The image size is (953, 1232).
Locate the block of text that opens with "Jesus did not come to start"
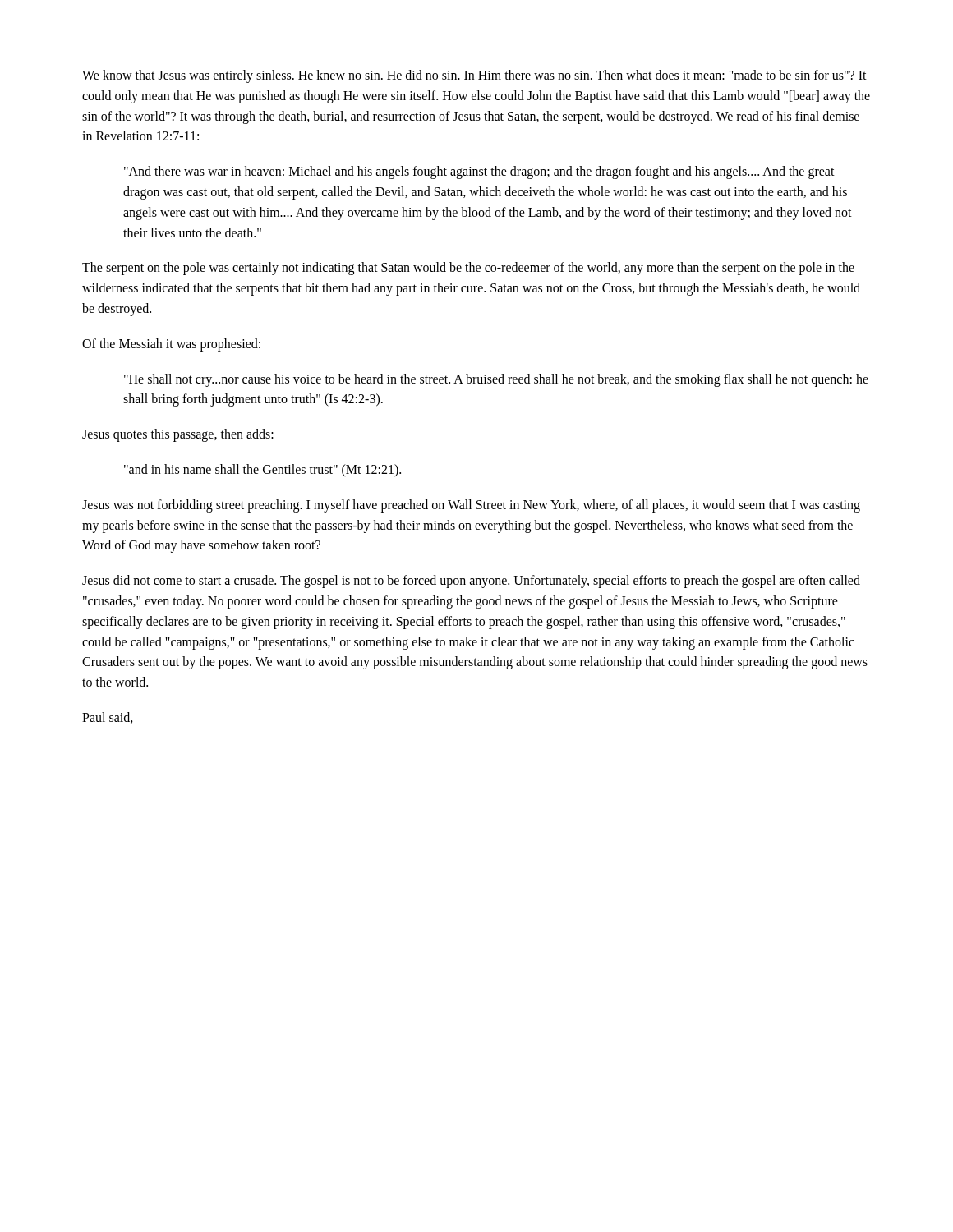(475, 631)
